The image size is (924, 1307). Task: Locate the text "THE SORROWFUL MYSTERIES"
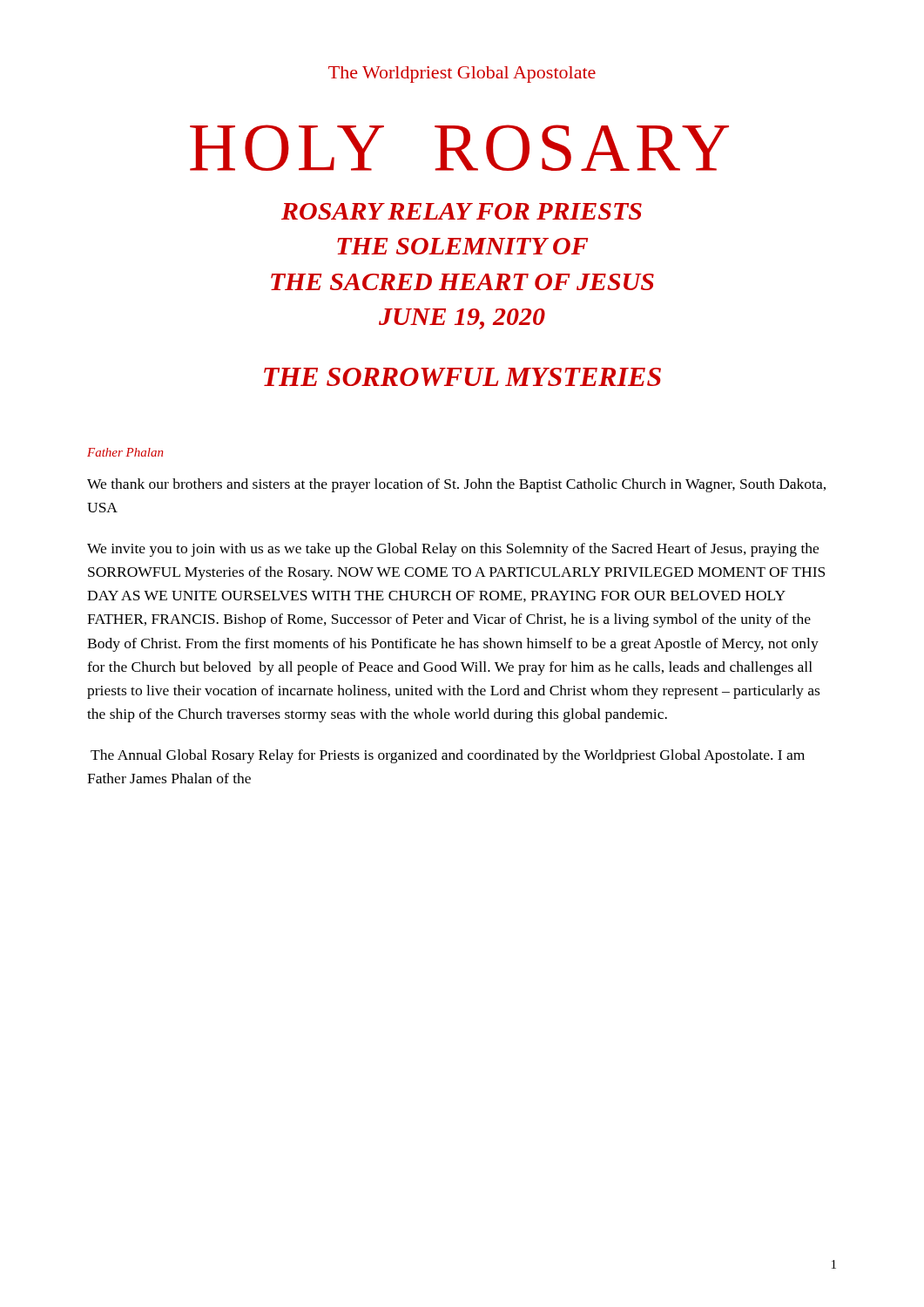pyautogui.click(x=462, y=376)
